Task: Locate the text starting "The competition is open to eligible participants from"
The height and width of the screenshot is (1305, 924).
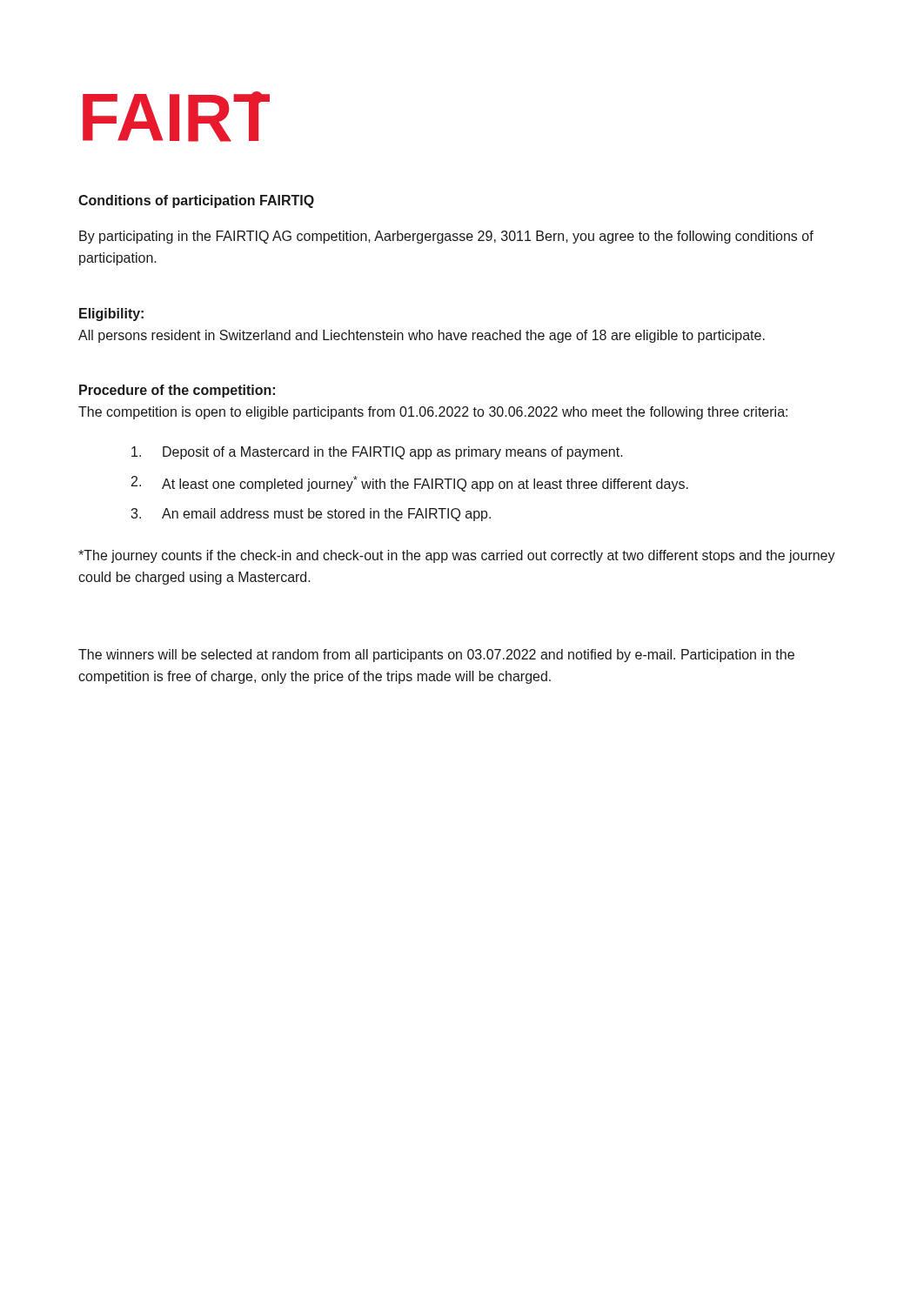Action: (x=433, y=412)
